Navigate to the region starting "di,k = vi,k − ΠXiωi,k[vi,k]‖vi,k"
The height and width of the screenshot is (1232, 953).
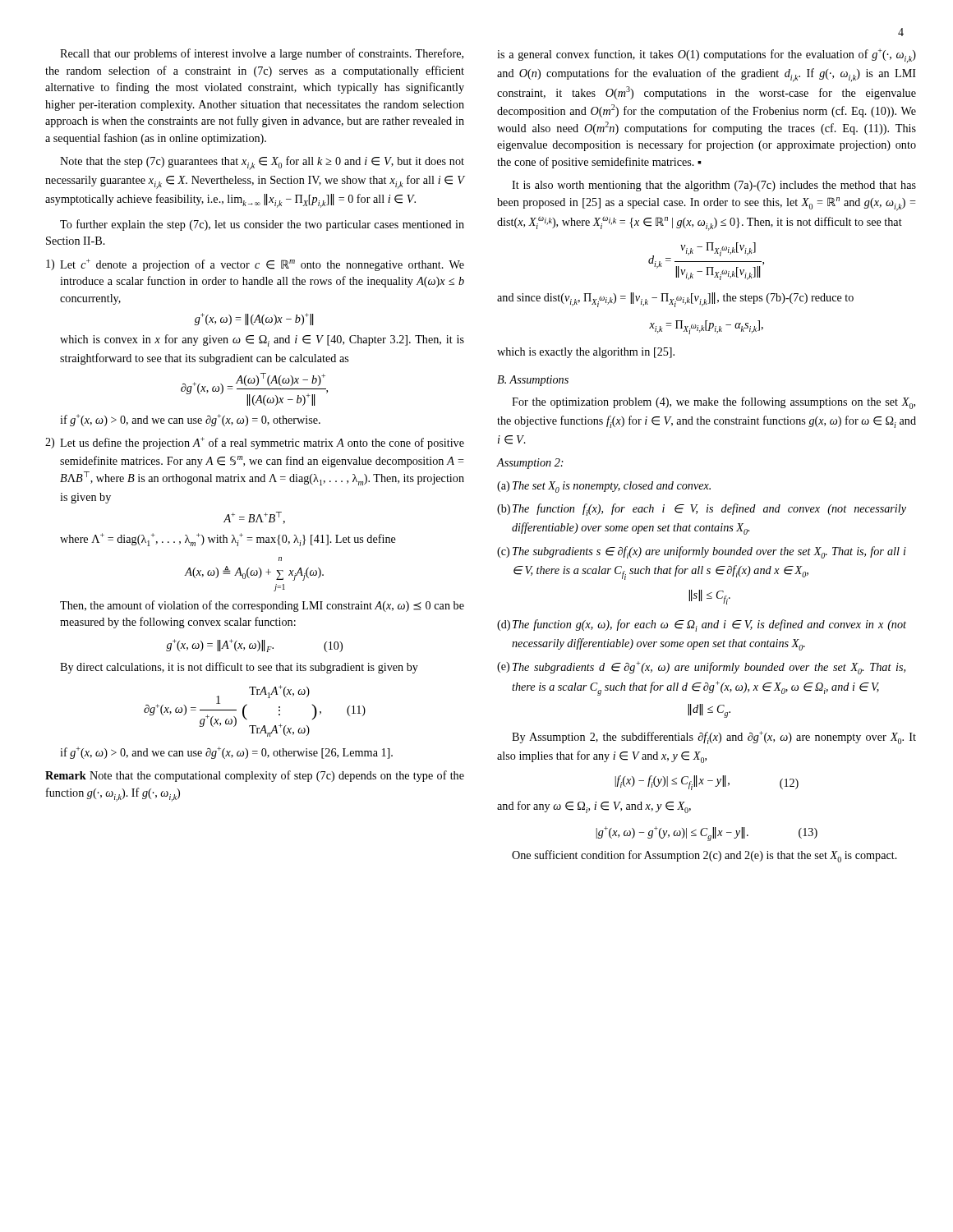click(707, 261)
